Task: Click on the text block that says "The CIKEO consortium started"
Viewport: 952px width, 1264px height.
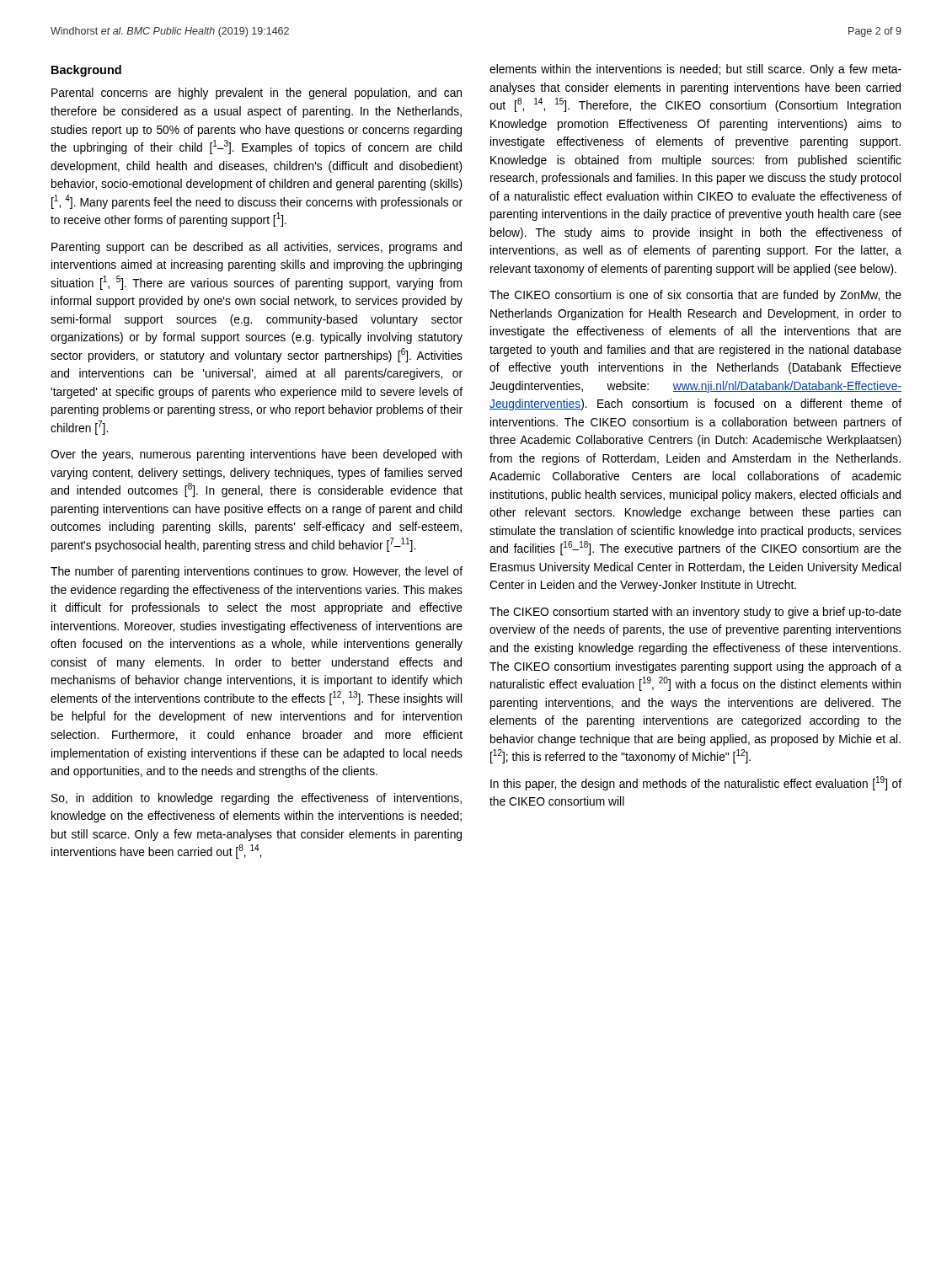Action: pyautogui.click(x=695, y=685)
